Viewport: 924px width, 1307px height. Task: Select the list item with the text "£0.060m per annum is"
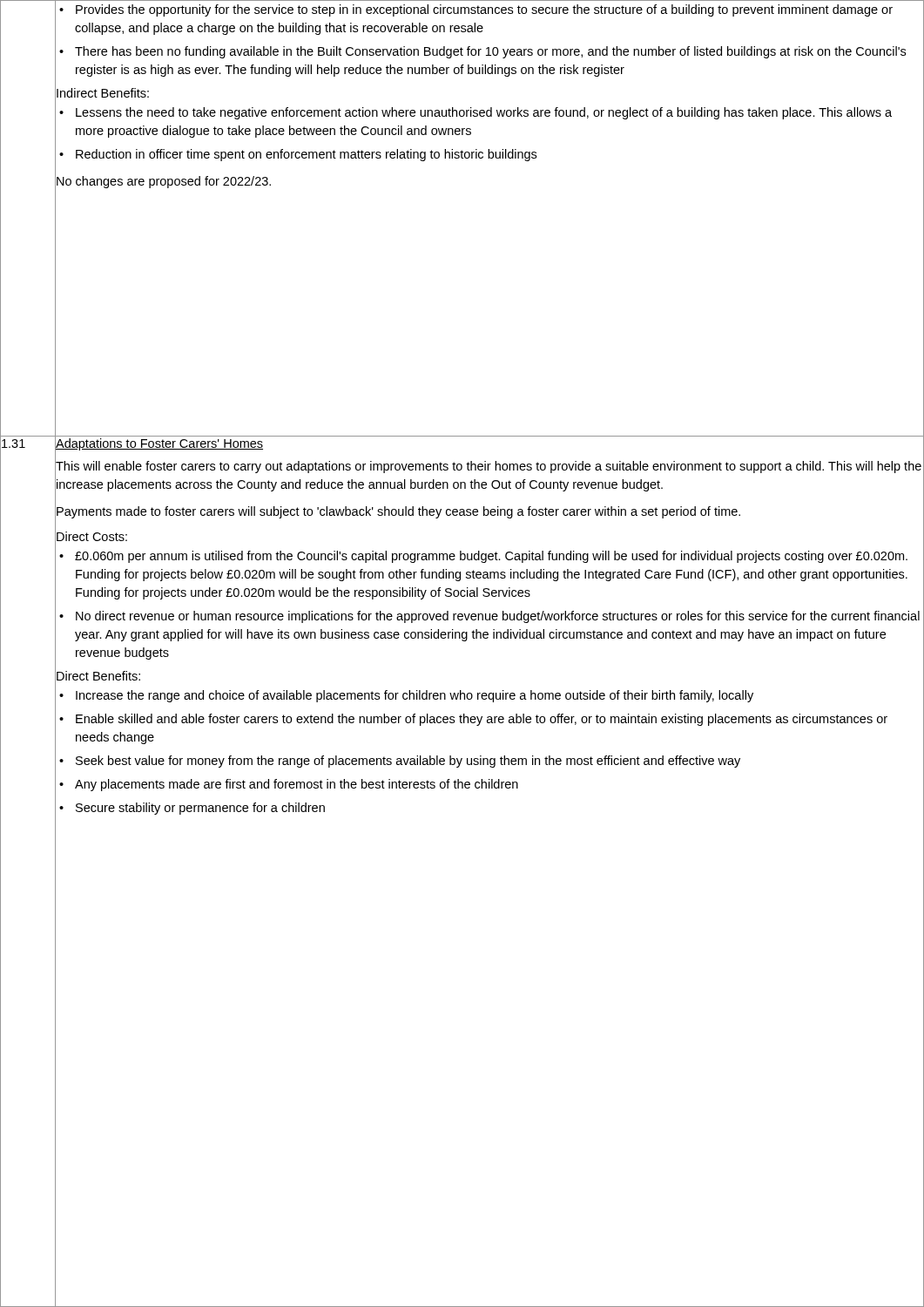pos(489,604)
